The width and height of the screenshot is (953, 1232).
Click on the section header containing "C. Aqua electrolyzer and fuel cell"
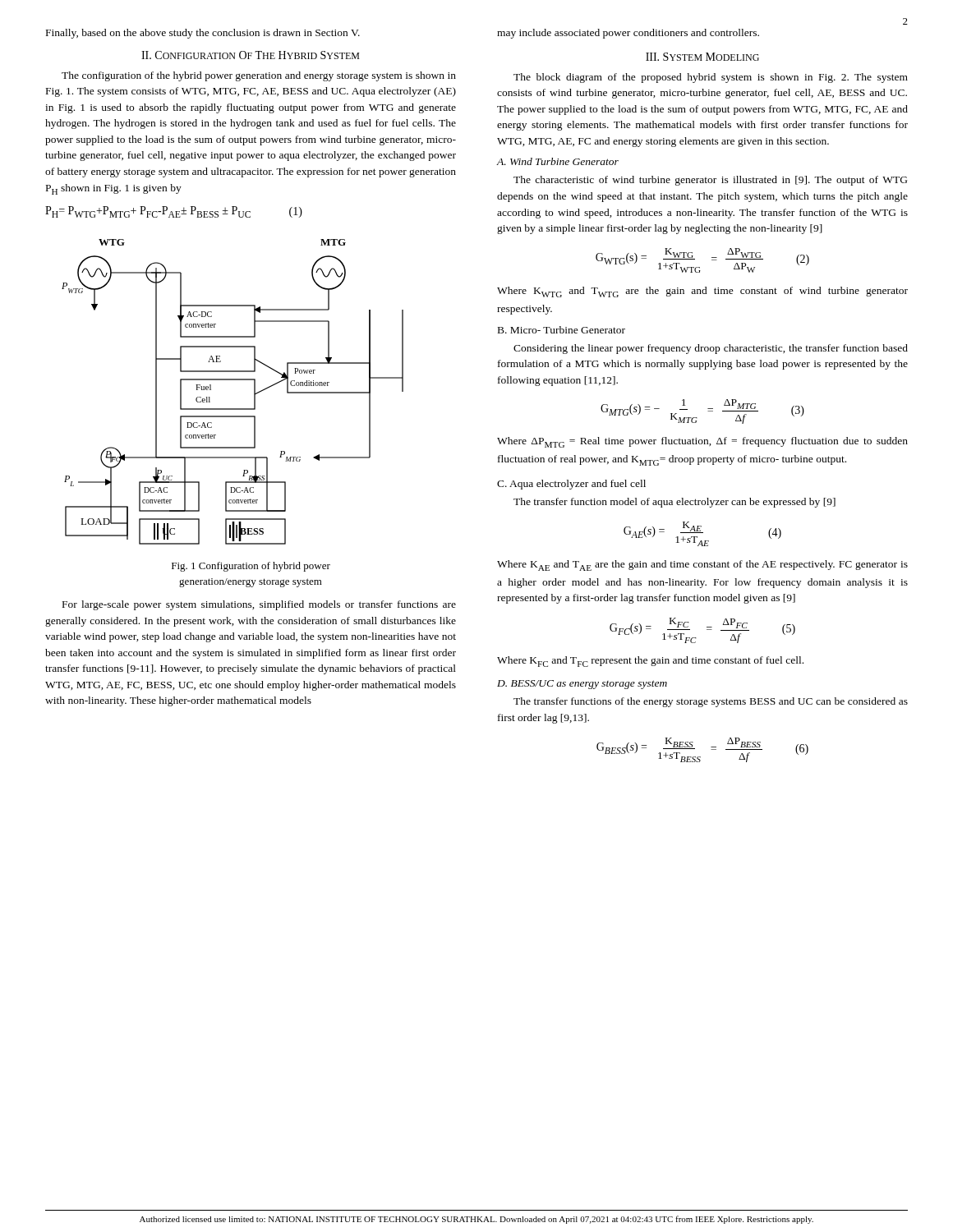[572, 483]
